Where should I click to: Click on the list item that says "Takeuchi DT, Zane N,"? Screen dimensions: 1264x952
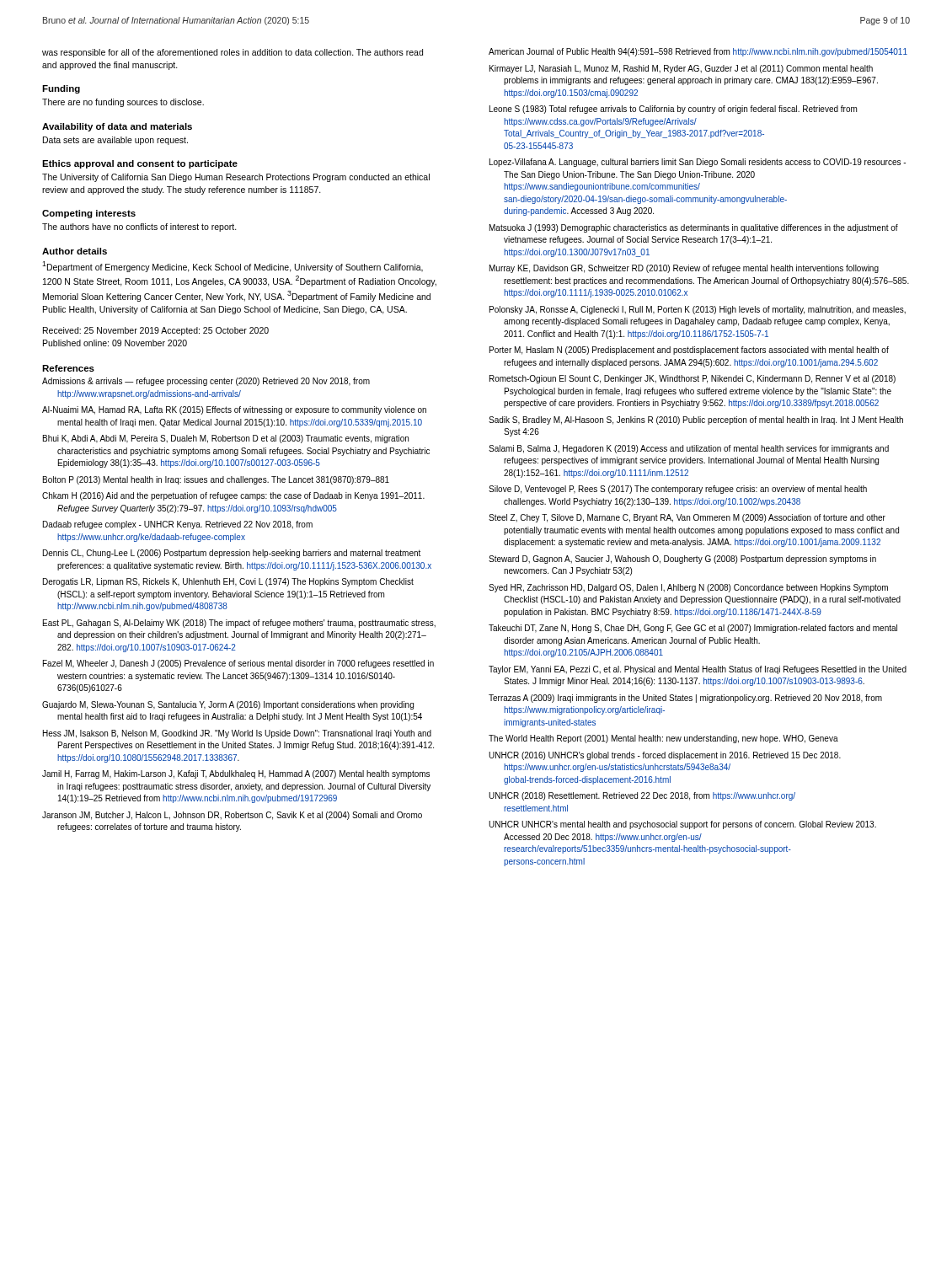coord(693,640)
